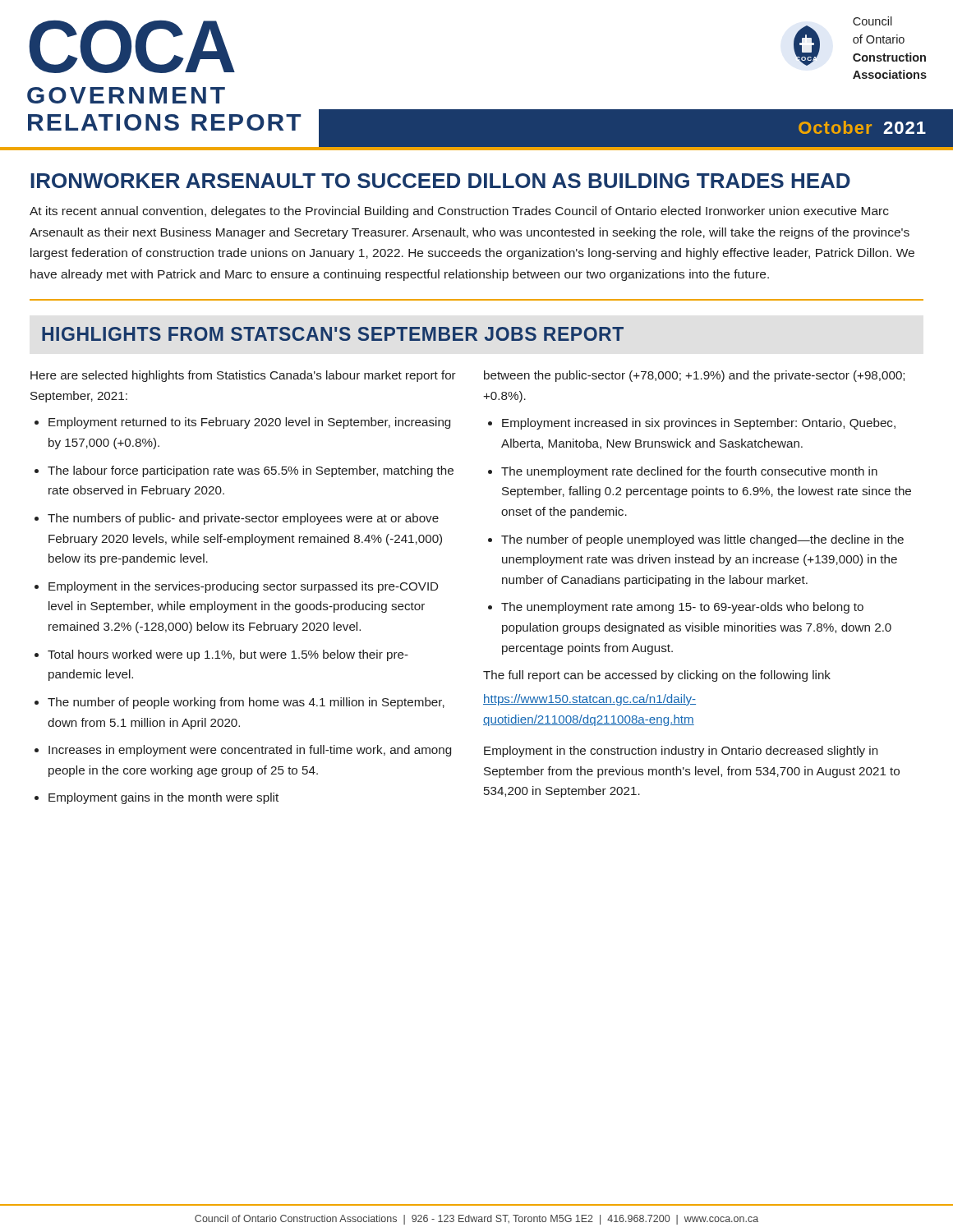
Task: Click on the region starting "Here are selected highlights from Statistics Canada's"
Action: (243, 385)
